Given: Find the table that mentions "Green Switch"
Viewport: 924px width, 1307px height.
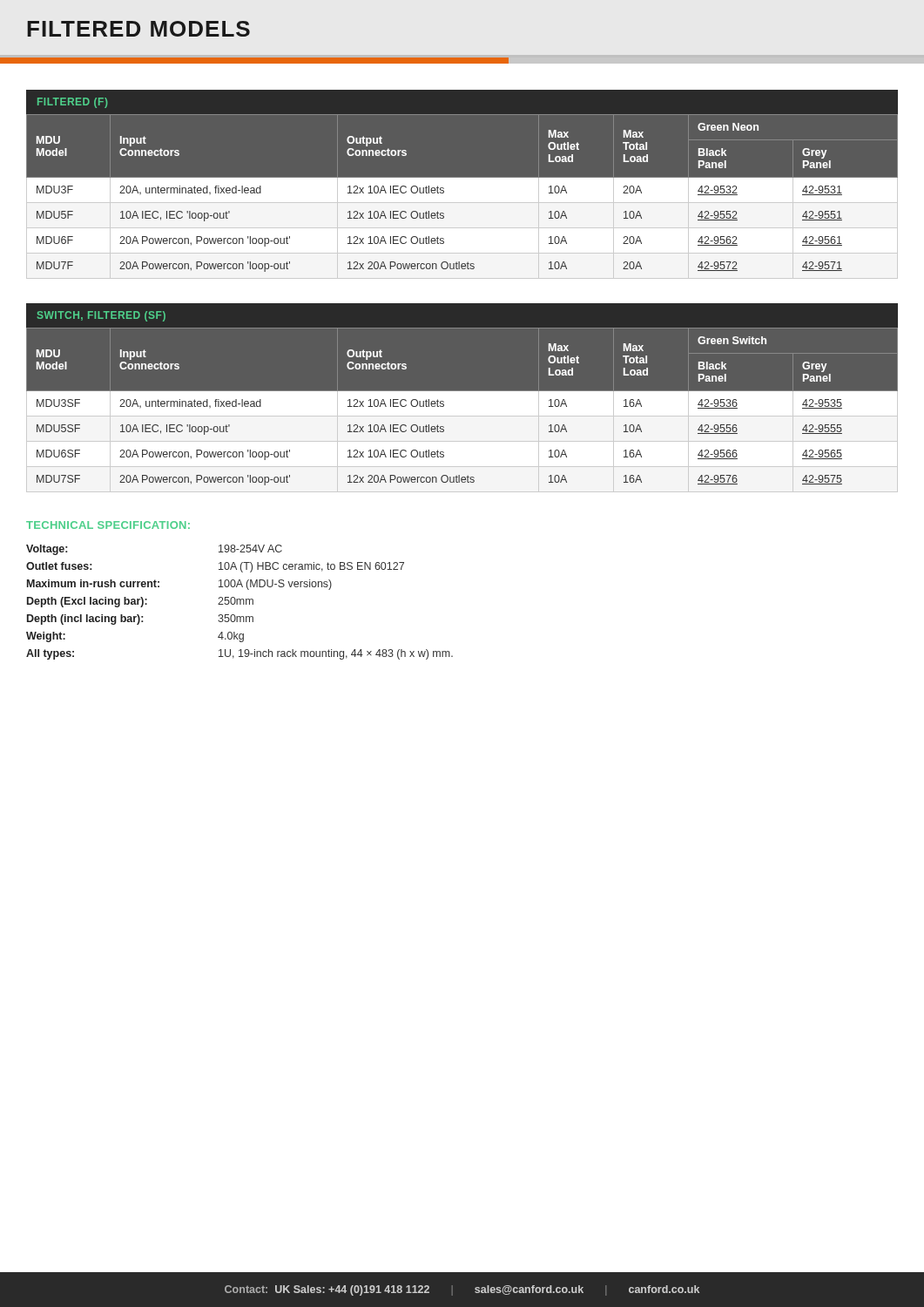Looking at the screenshot, I should coord(462,410).
